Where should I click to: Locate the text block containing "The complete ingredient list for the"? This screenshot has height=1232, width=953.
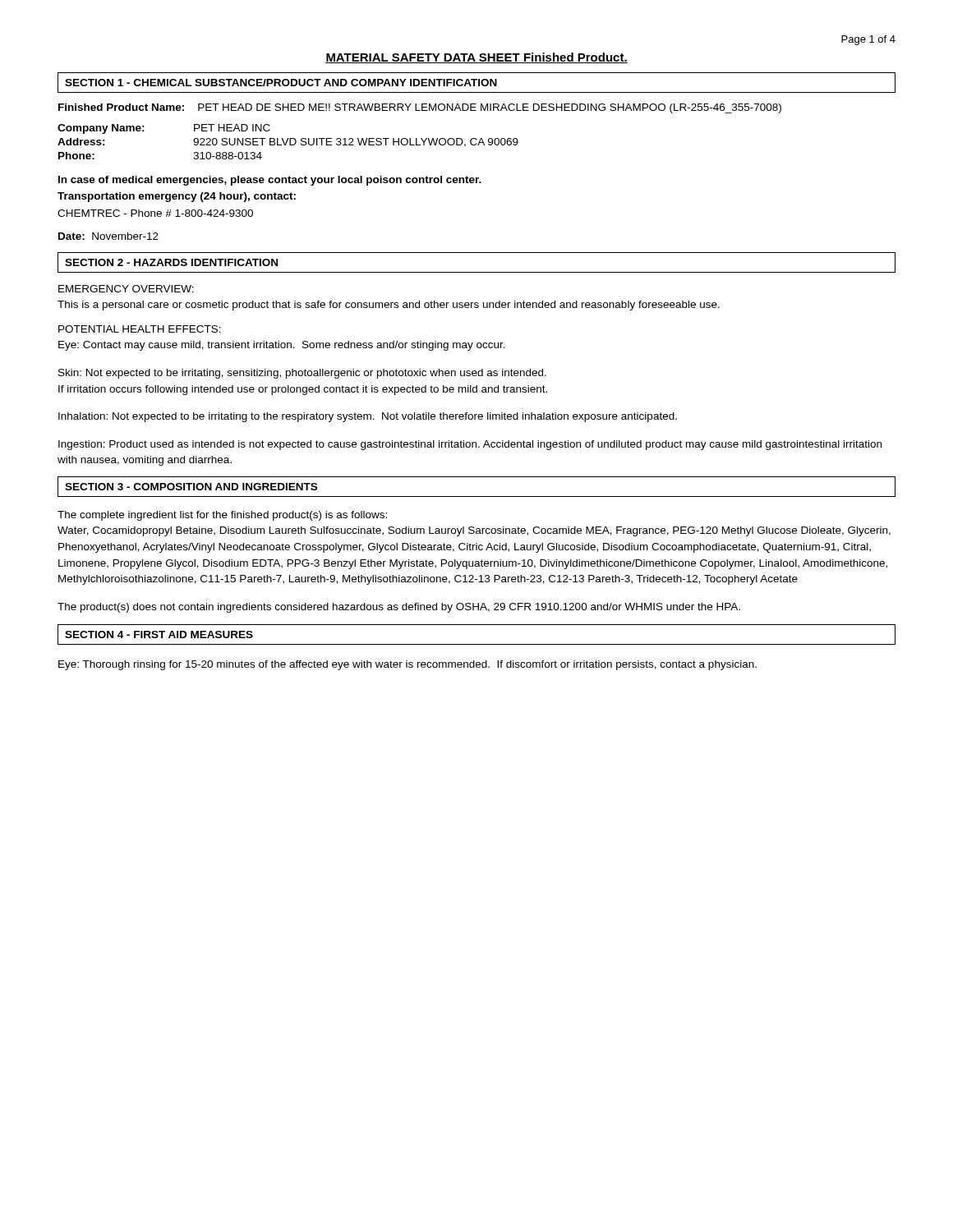(474, 547)
